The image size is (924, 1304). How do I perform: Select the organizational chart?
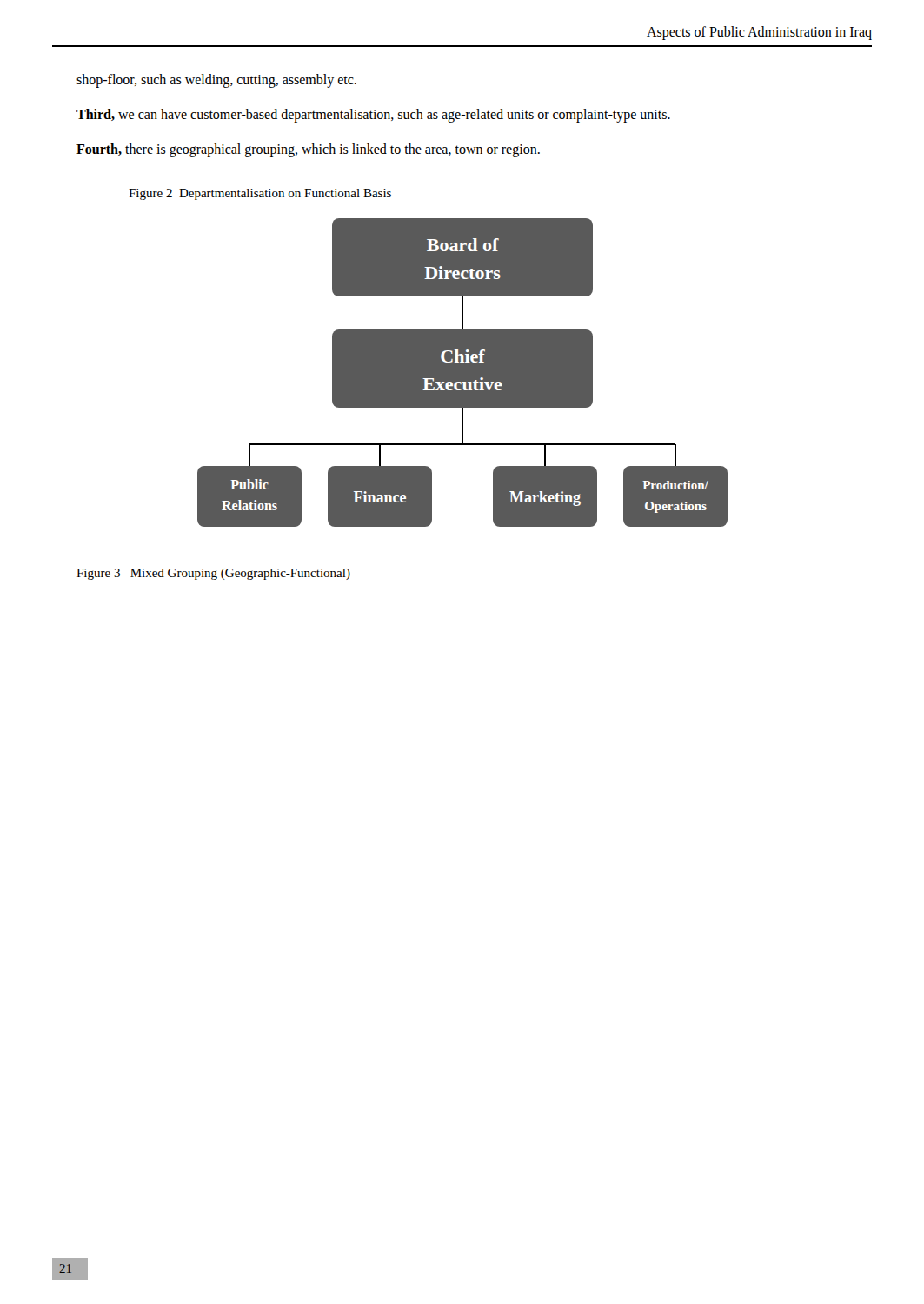(462, 375)
